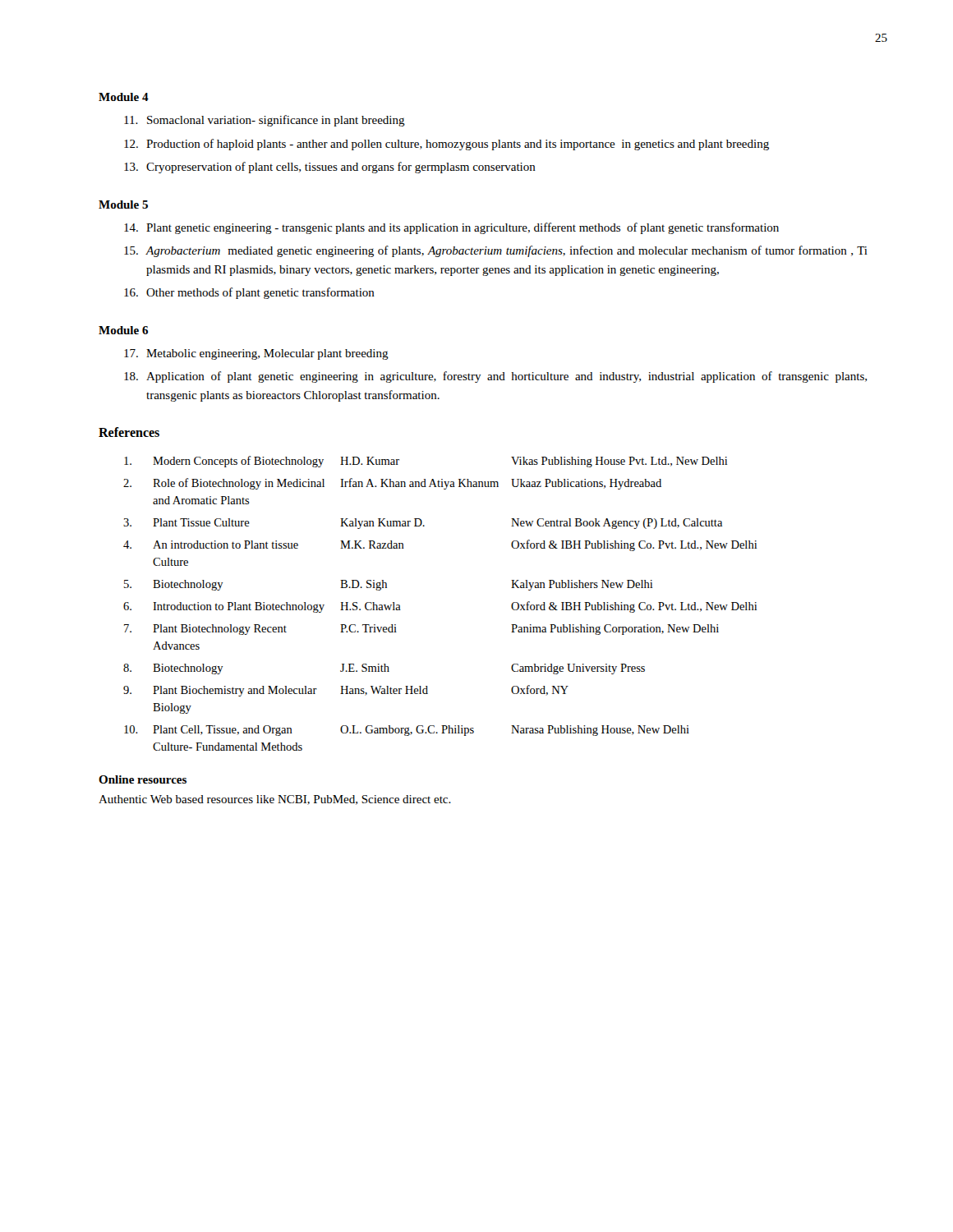
Task: Navigate to the region starting "Authentic Web based resources like NCBI, PubMed,"
Action: point(275,799)
